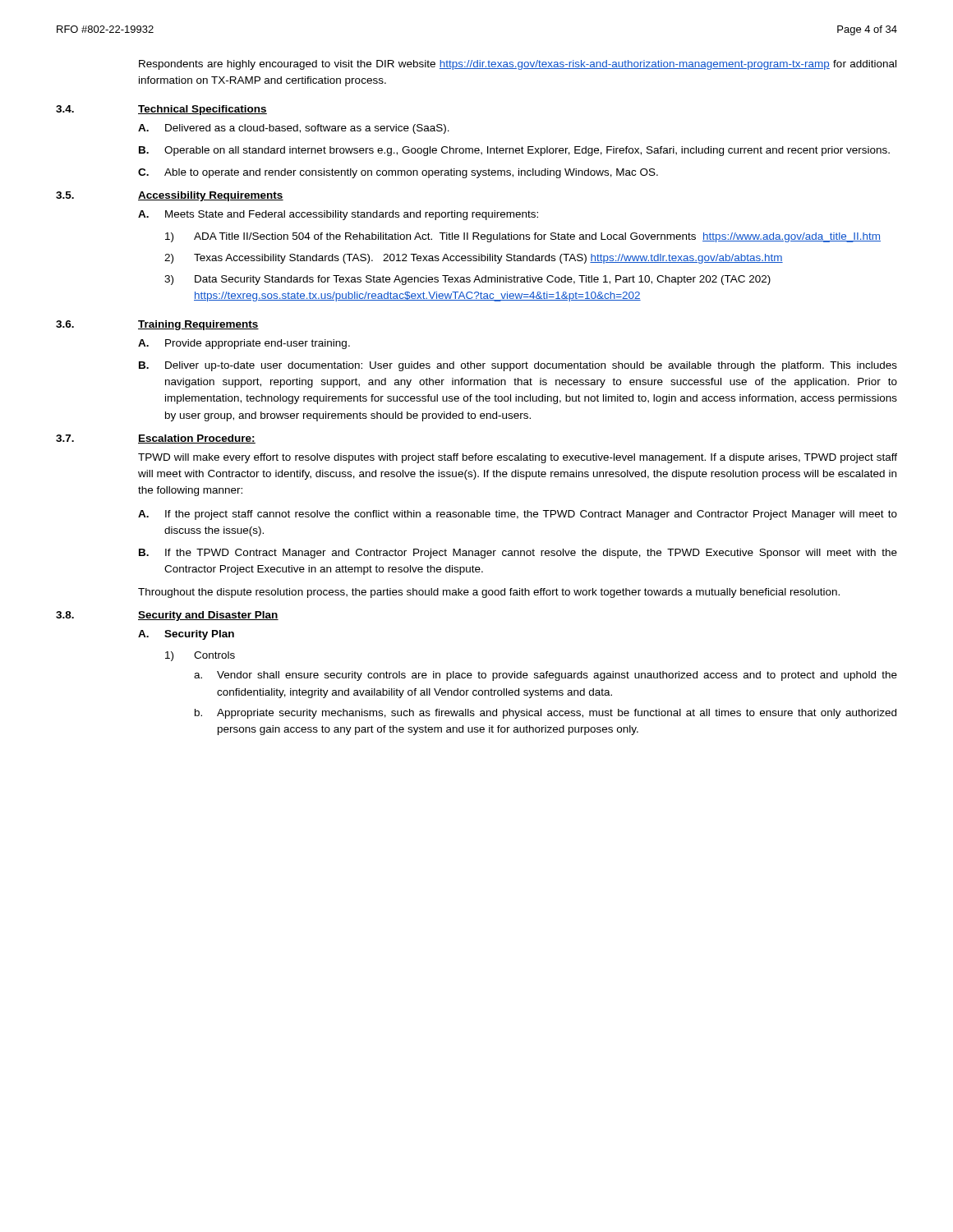
Task: Find the passage starting "C. Able to operate"
Action: point(518,173)
